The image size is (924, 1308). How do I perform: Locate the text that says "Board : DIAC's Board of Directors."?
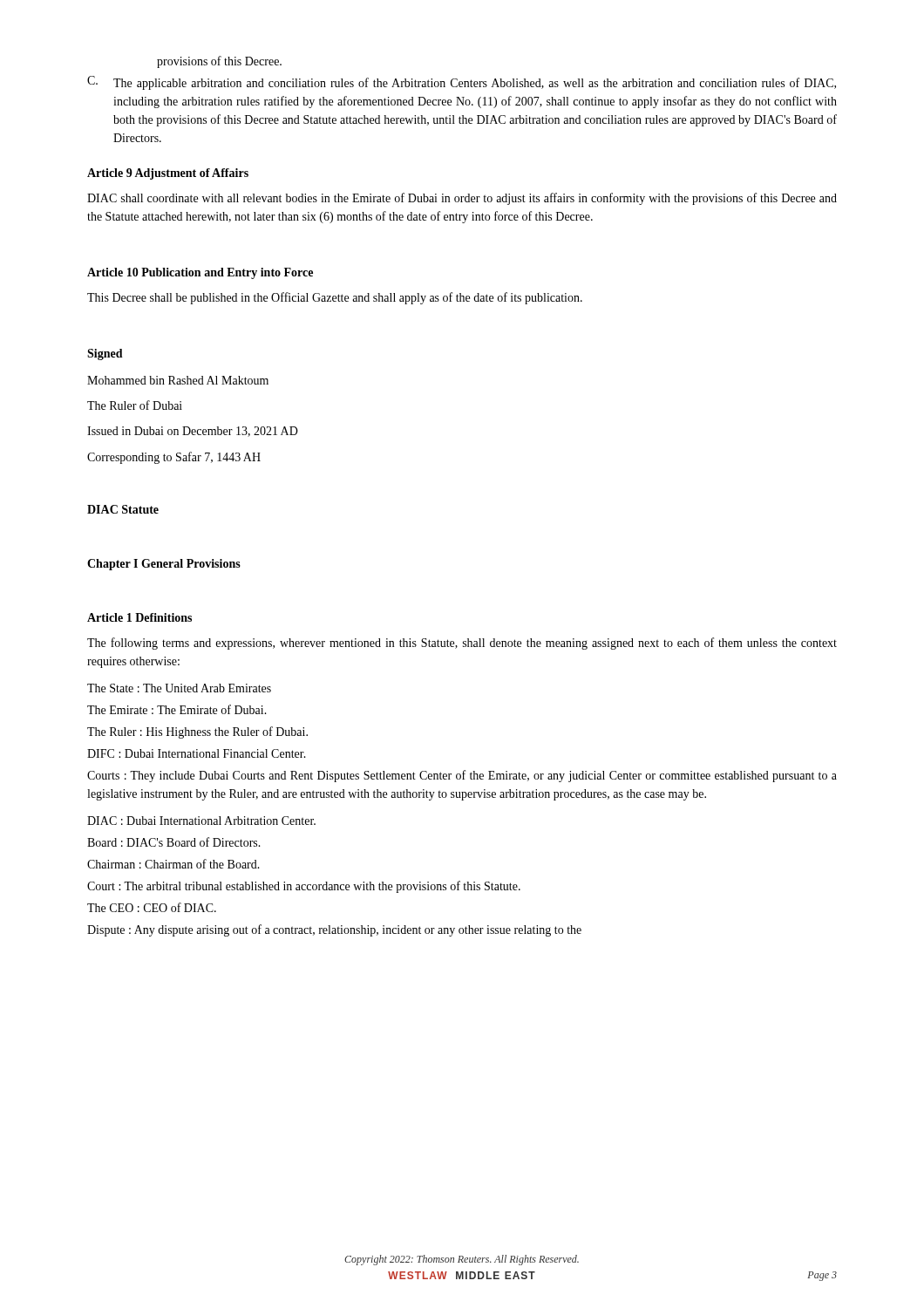[174, 843]
